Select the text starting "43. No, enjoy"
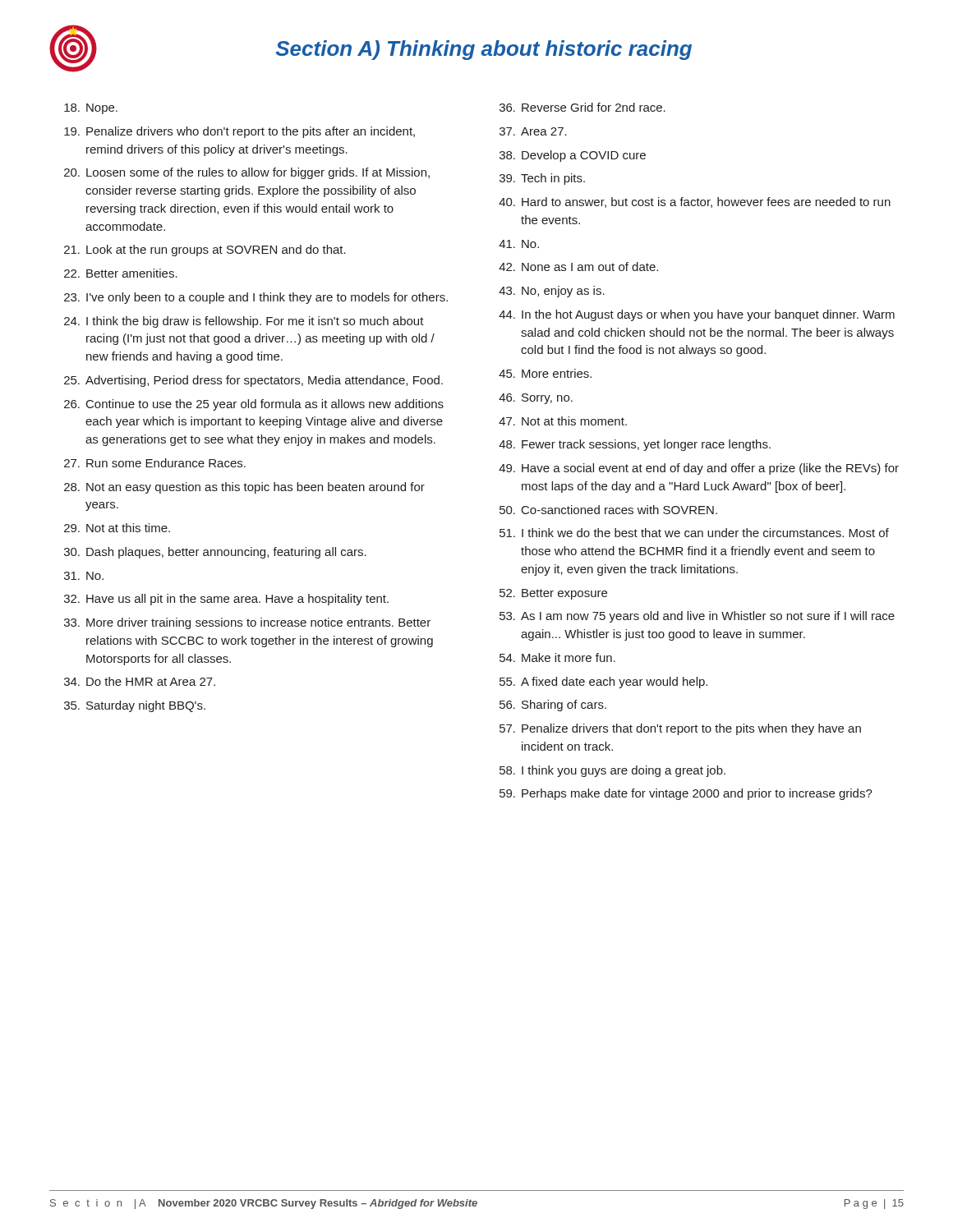The image size is (953, 1232). pyautogui.click(x=552, y=292)
